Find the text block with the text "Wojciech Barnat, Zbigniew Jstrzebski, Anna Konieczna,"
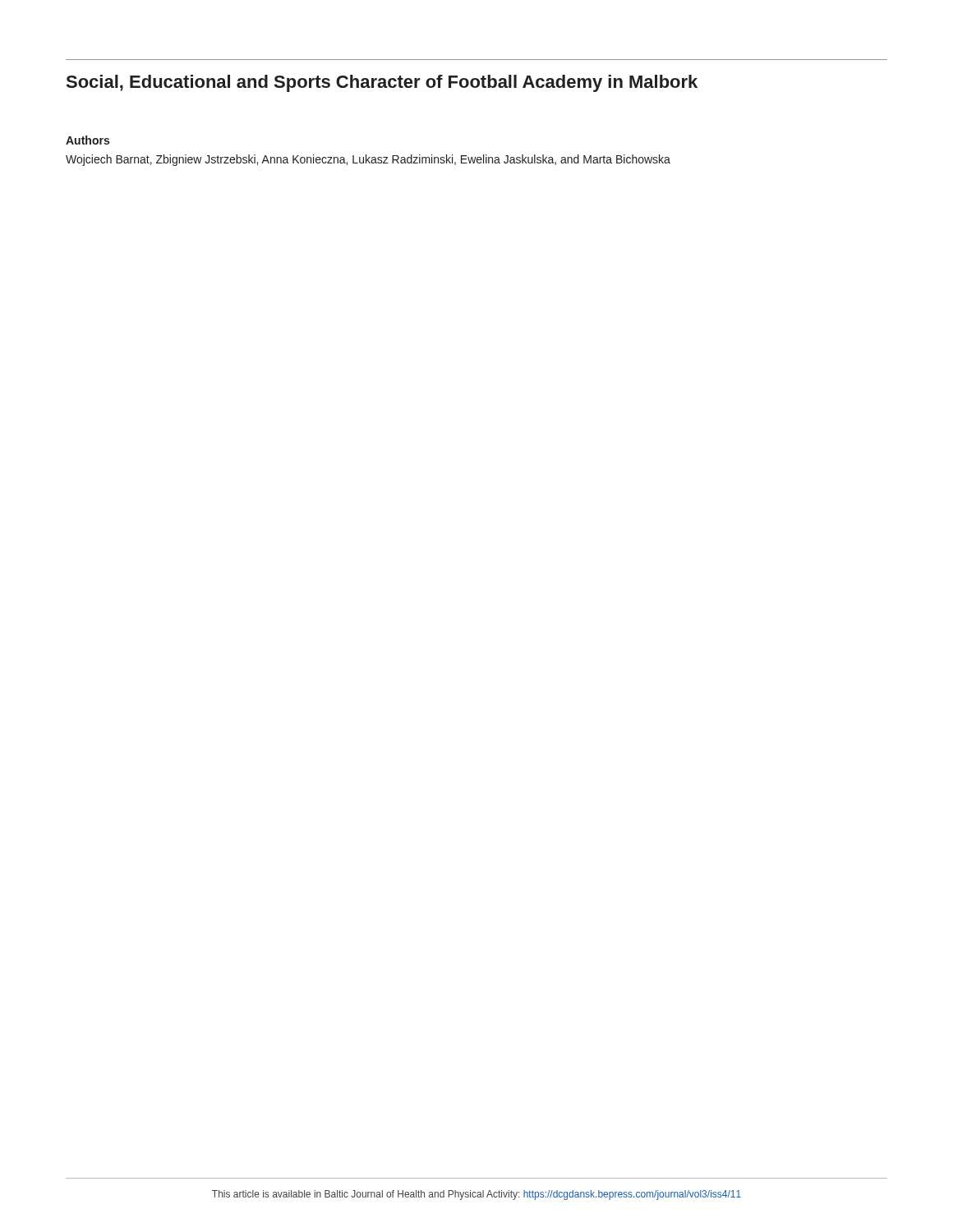This screenshot has width=953, height=1232. pos(368,159)
